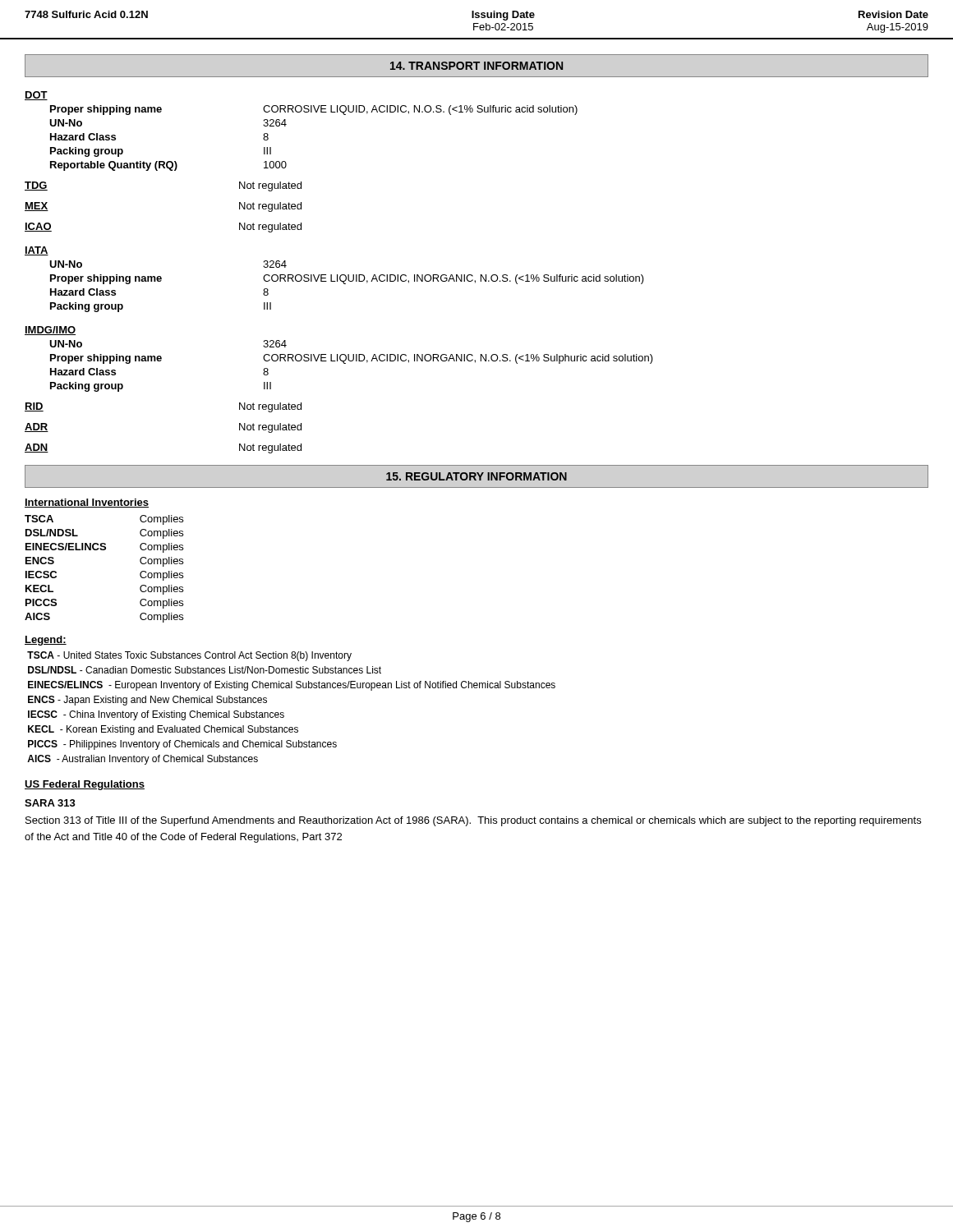Locate the section header that reads "US Federal Regulations"
The image size is (953, 1232).
(x=85, y=785)
